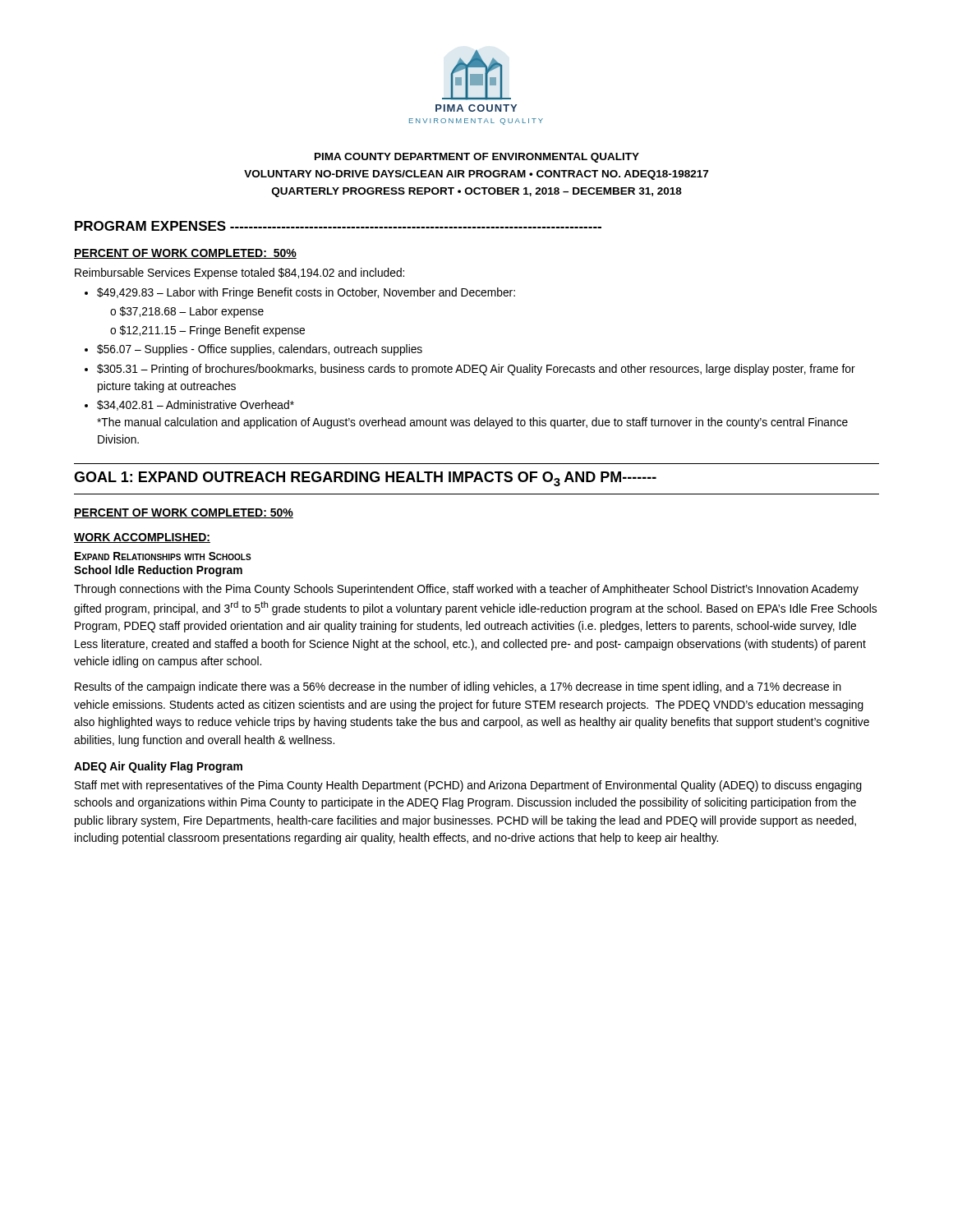The height and width of the screenshot is (1232, 953).
Task: Find the text block with the text "Through connections with the Pima County"
Action: [476, 625]
